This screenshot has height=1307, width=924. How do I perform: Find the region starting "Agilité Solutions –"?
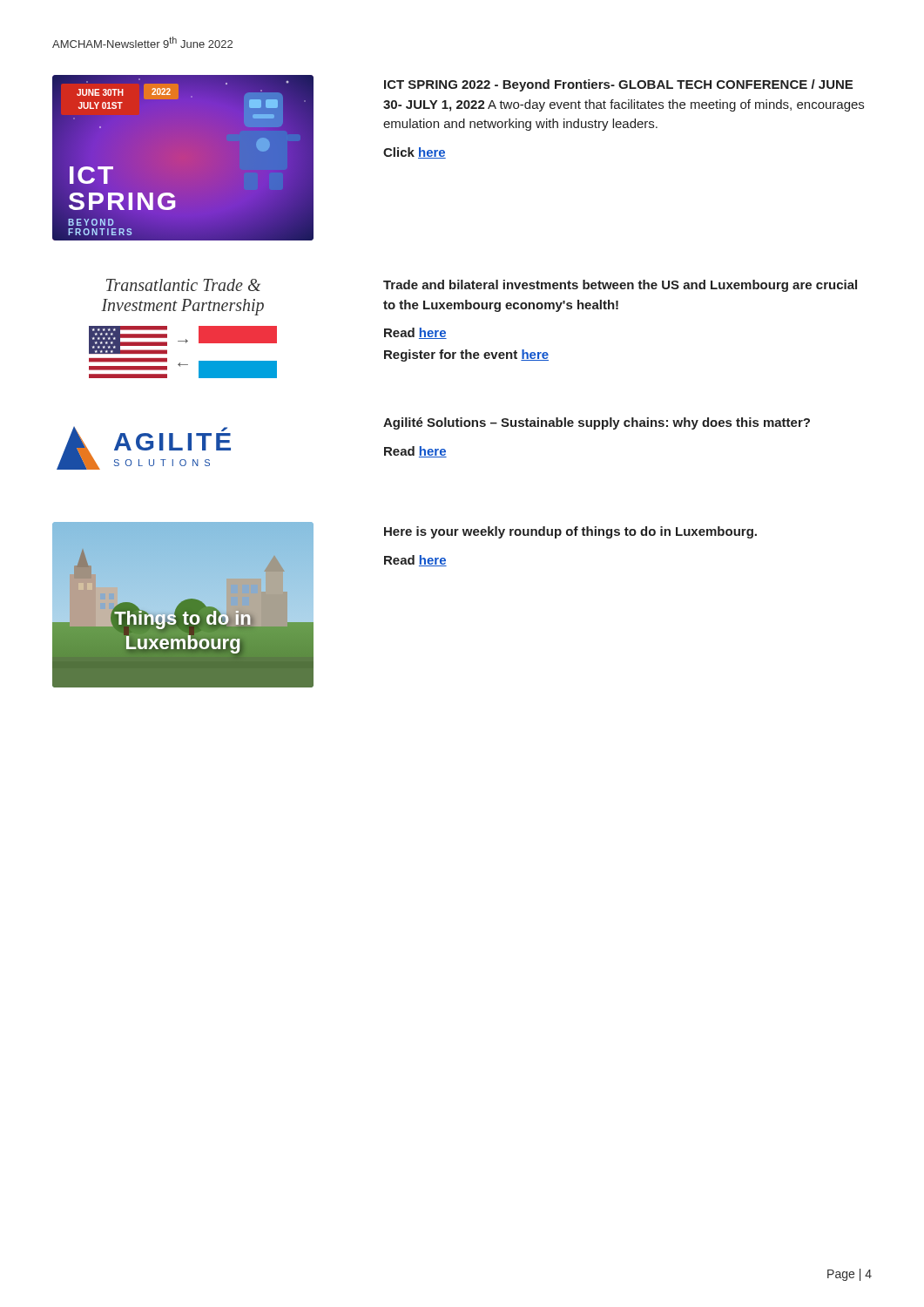point(597,422)
